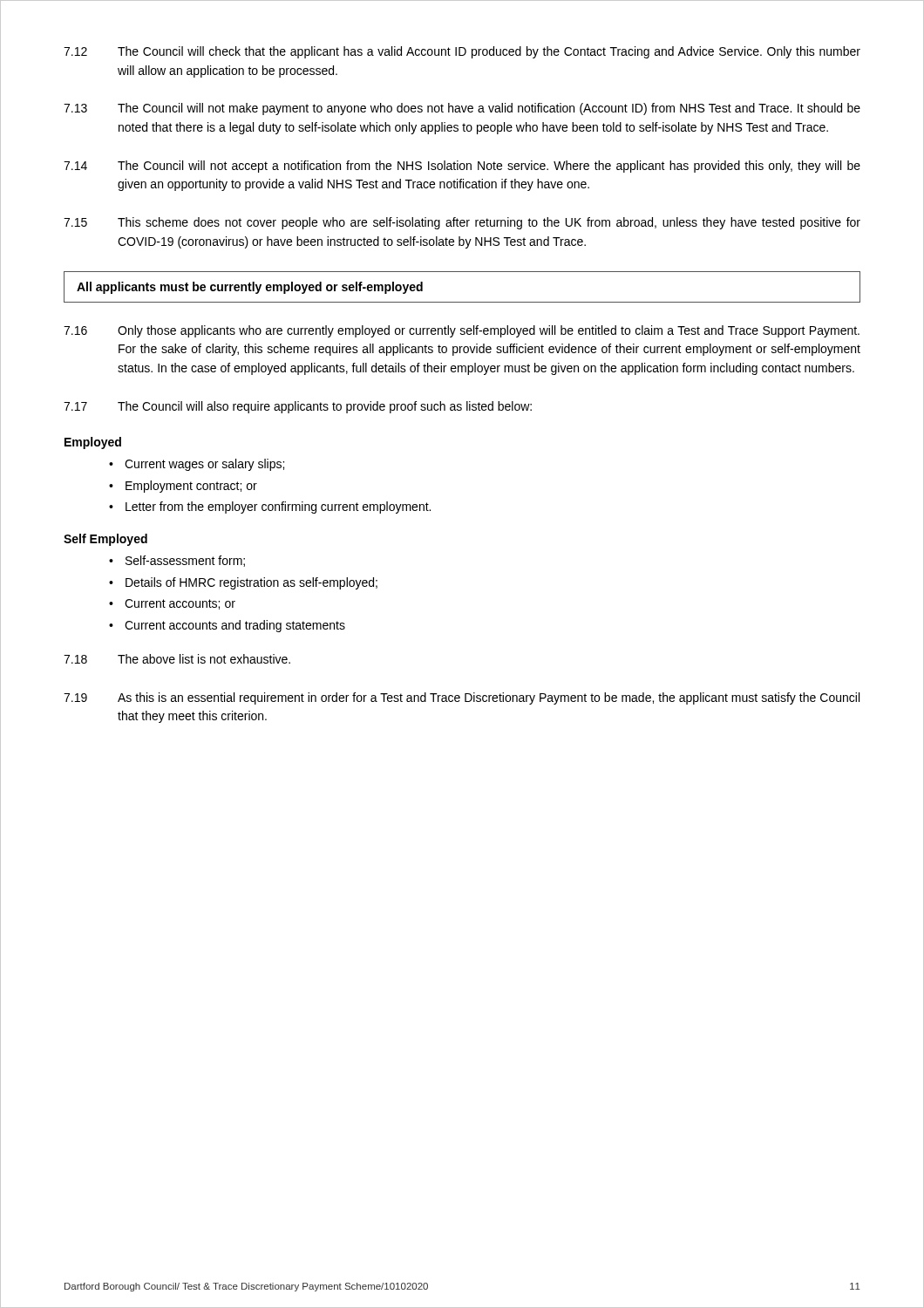Find the text block with the text "12 The Council will check"
The width and height of the screenshot is (924, 1308).
point(462,62)
